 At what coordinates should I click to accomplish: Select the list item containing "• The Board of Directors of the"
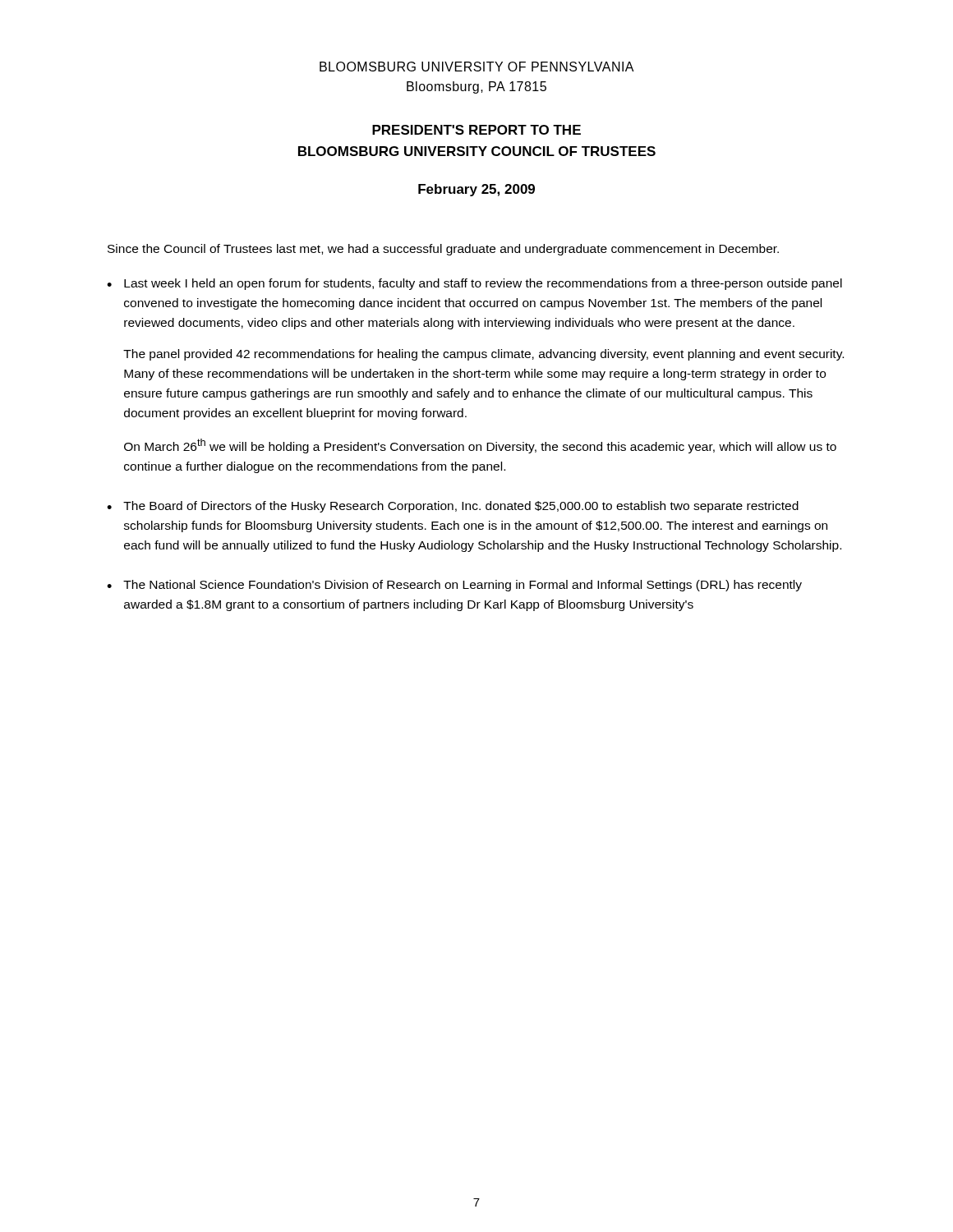tap(476, 526)
